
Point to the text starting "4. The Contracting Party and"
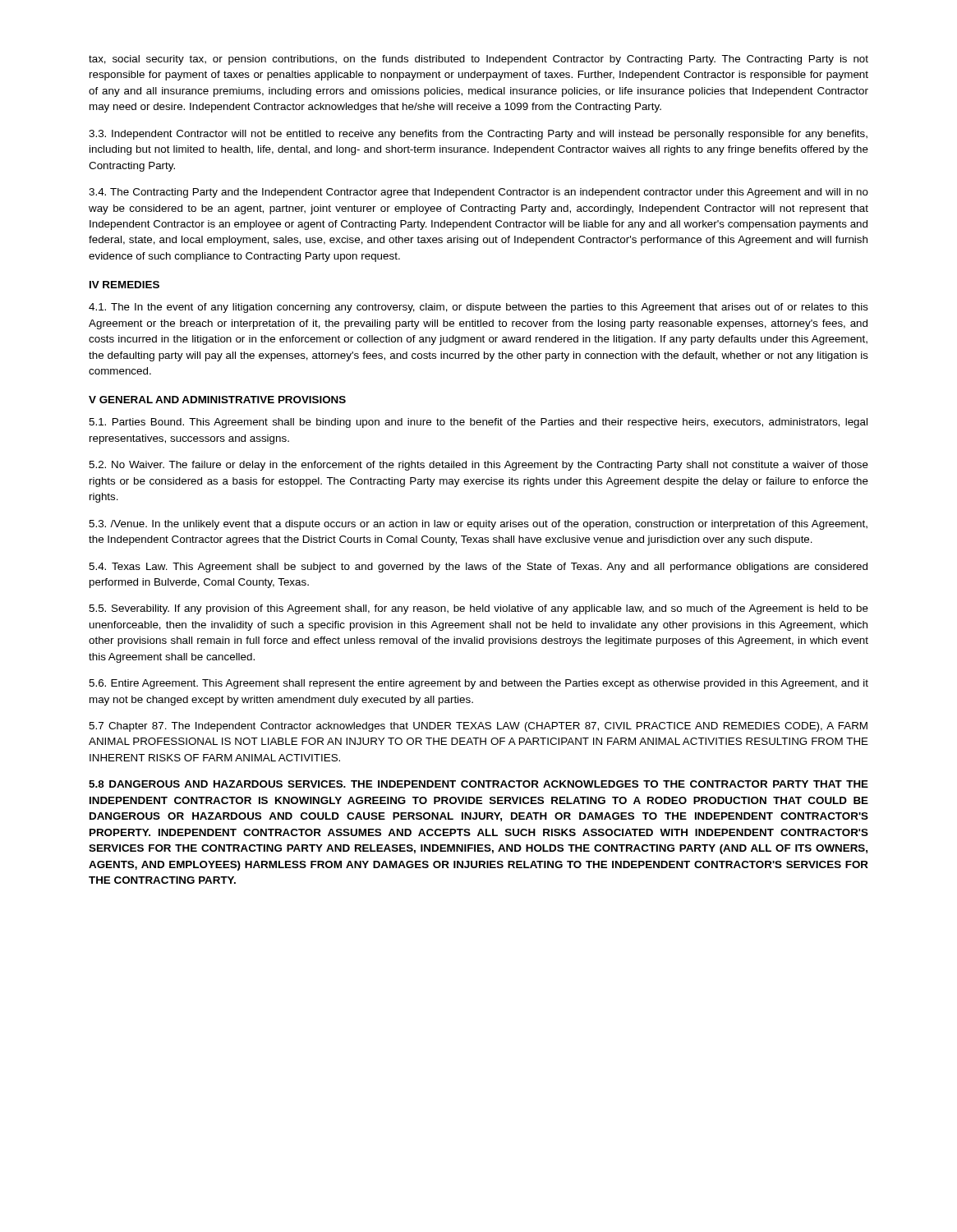coord(478,224)
